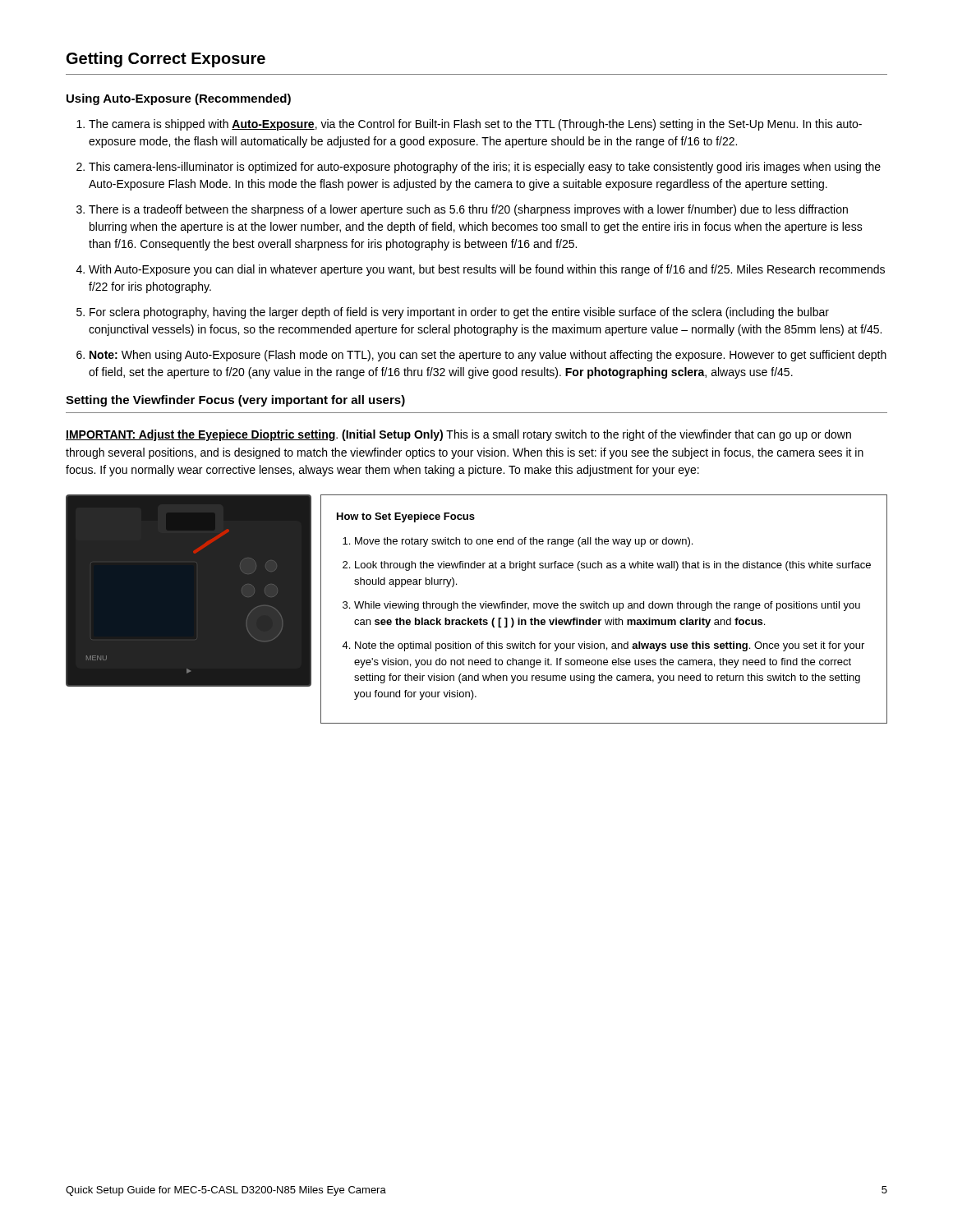Image resolution: width=953 pixels, height=1232 pixels.
Task: Locate the section header that opens with "Setting the Viewfinder Focus (very important for all"
Action: 235,400
